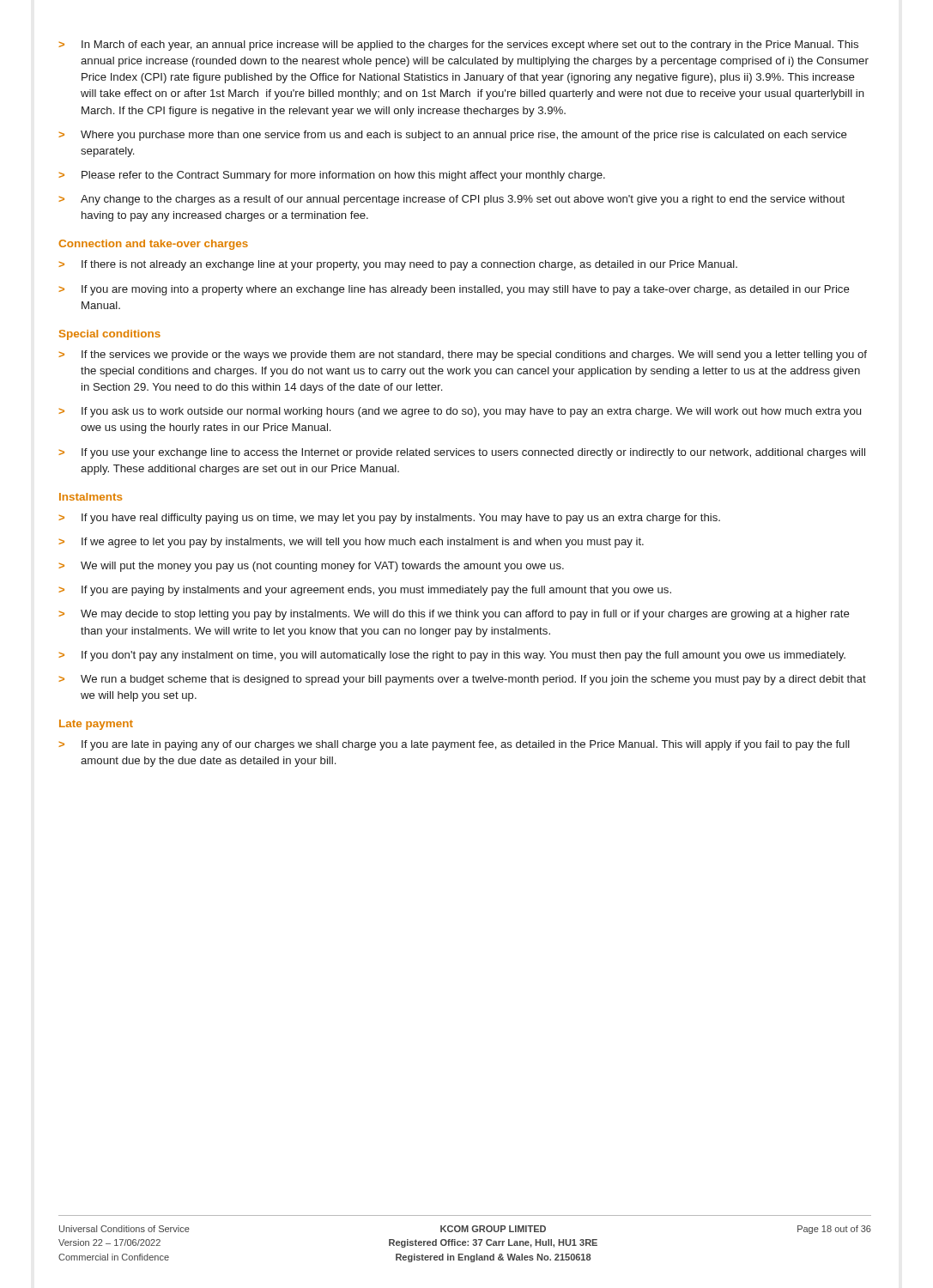Image resolution: width=933 pixels, height=1288 pixels.
Task: Find the text block starting "> We may decide"
Action: (465, 622)
